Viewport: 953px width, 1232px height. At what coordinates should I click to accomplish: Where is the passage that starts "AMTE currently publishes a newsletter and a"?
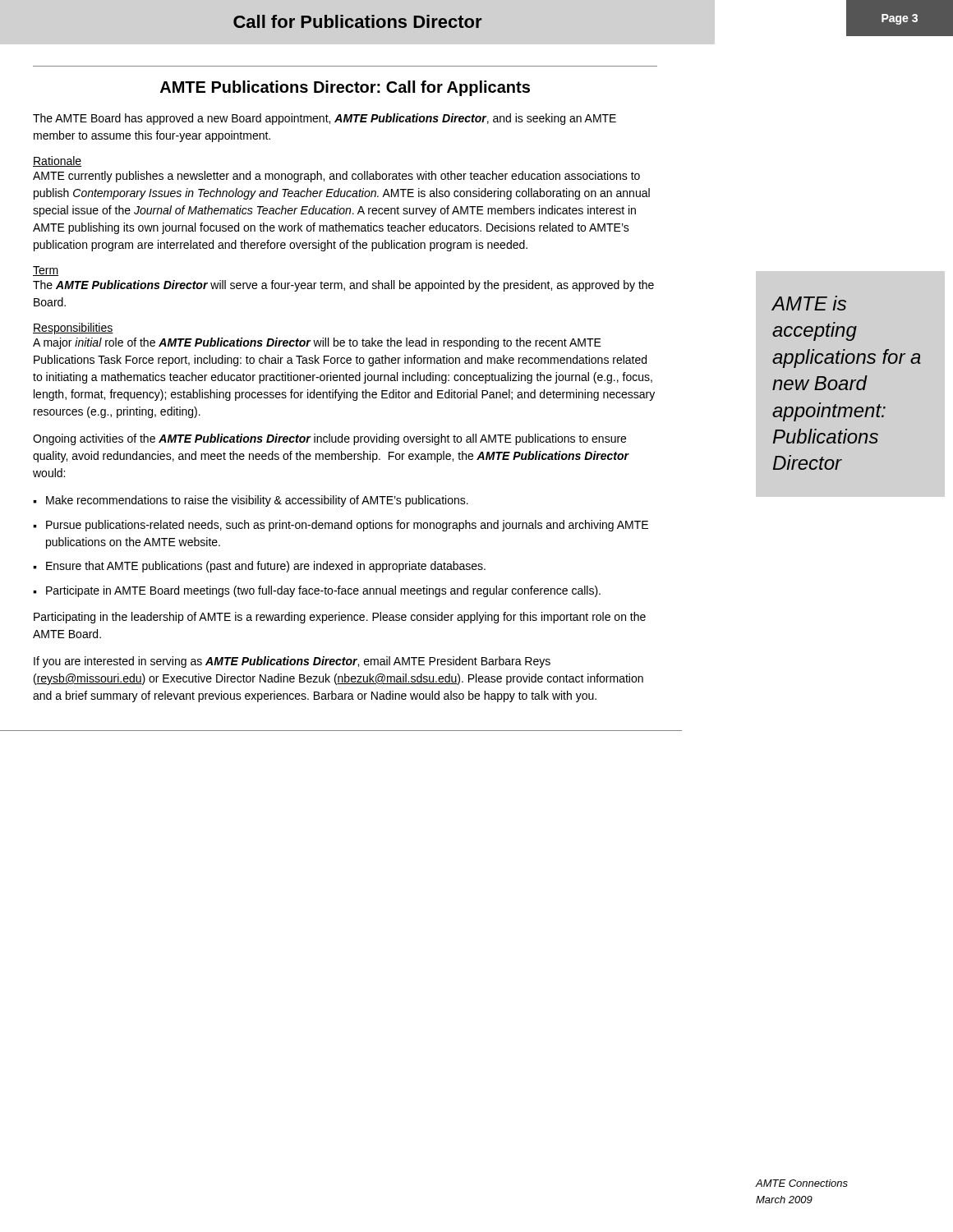[345, 211]
